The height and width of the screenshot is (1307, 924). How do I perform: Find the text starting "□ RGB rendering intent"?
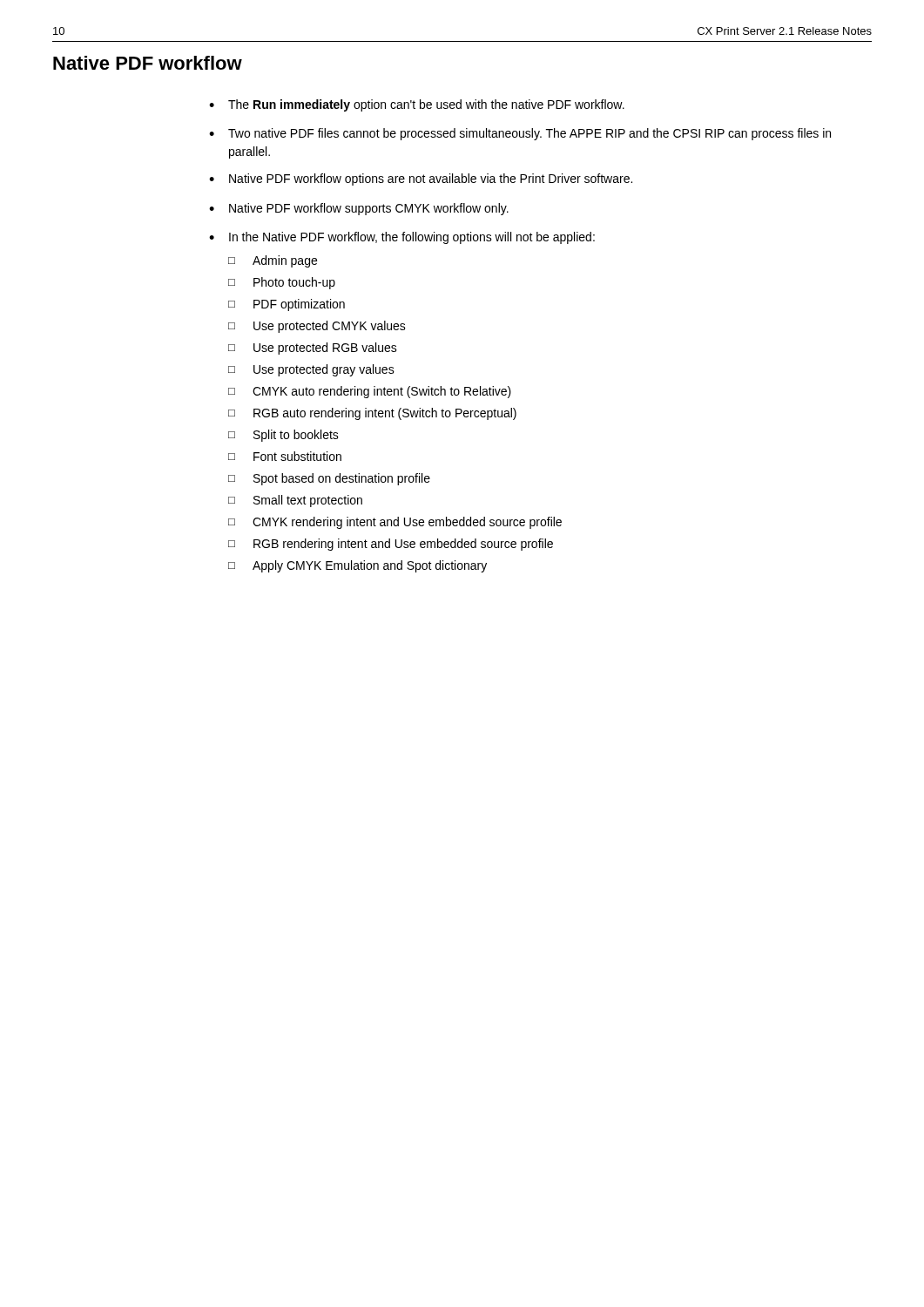click(391, 544)
